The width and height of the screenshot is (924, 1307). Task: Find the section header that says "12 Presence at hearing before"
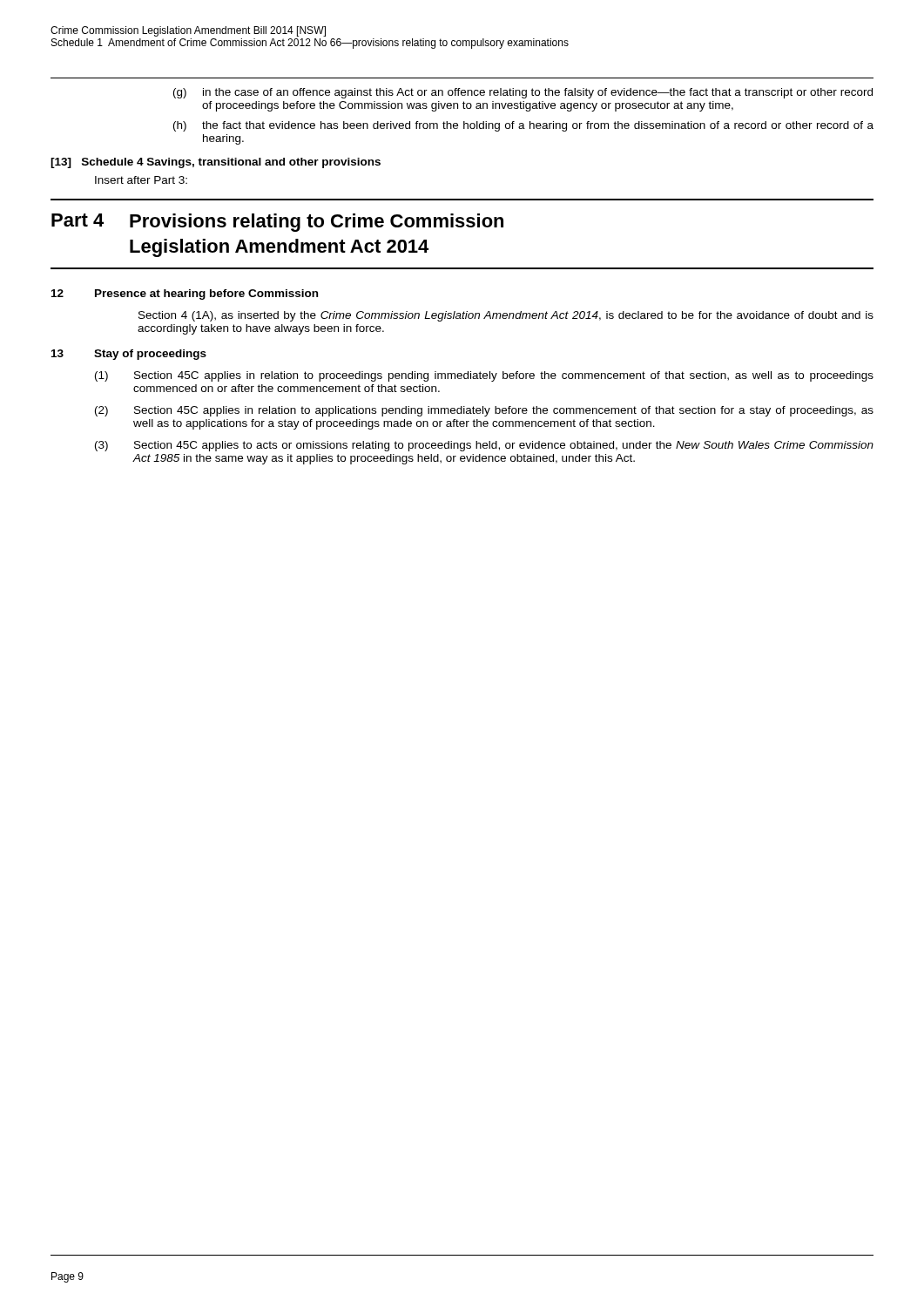(x=185, y=295)
